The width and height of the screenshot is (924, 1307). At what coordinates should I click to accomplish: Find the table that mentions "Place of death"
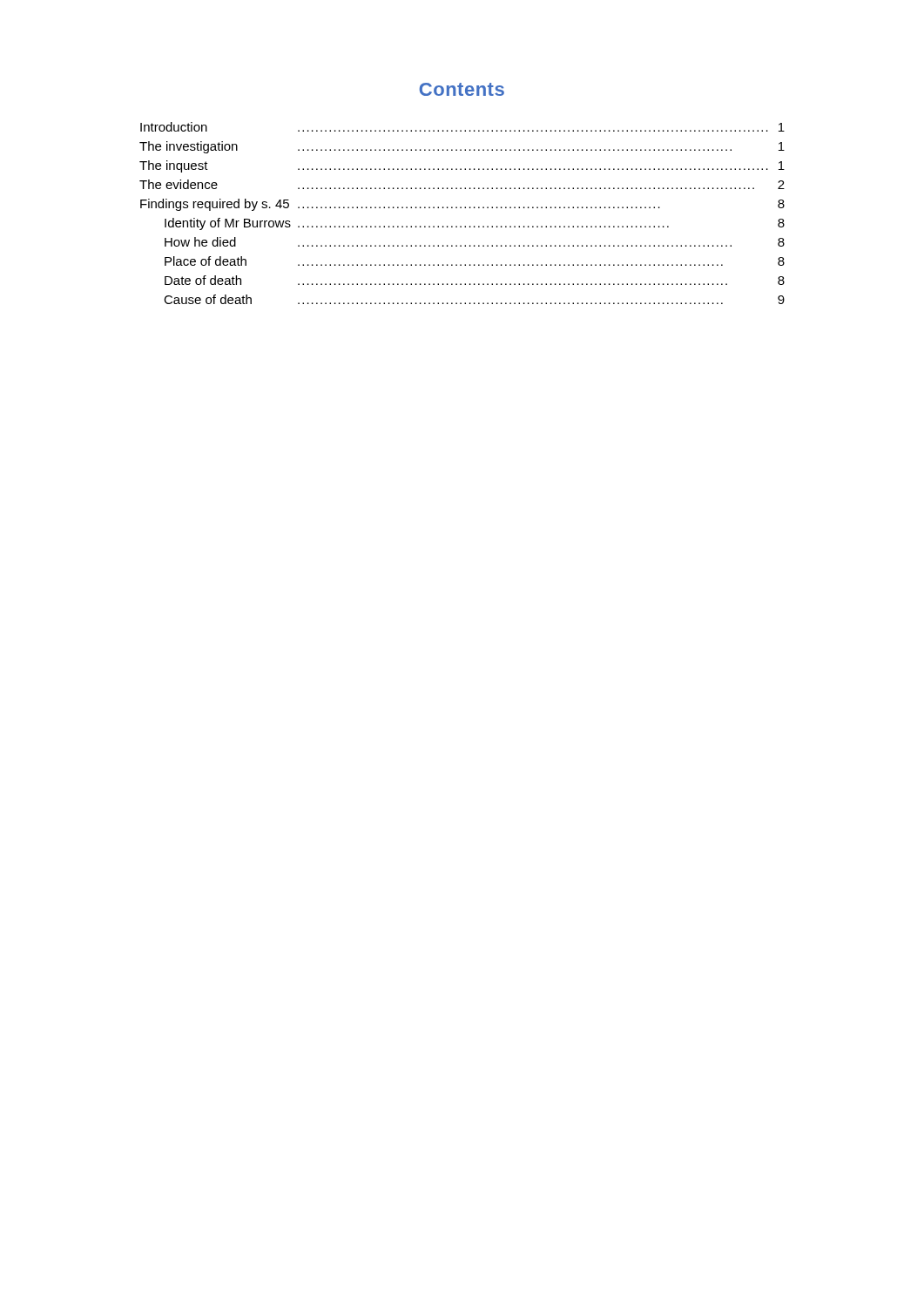tap(462, 213)
